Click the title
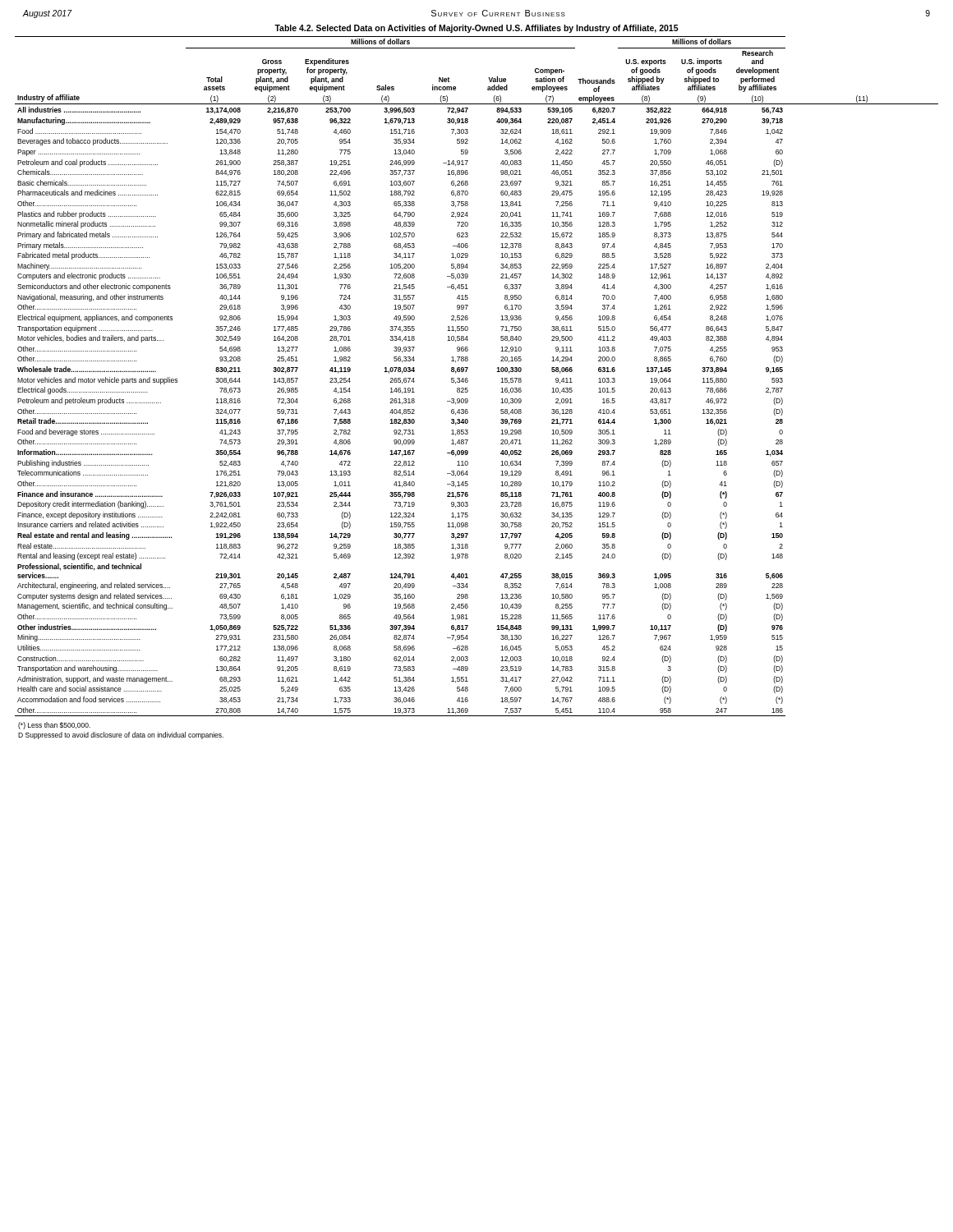 click(x=476, y=28)
